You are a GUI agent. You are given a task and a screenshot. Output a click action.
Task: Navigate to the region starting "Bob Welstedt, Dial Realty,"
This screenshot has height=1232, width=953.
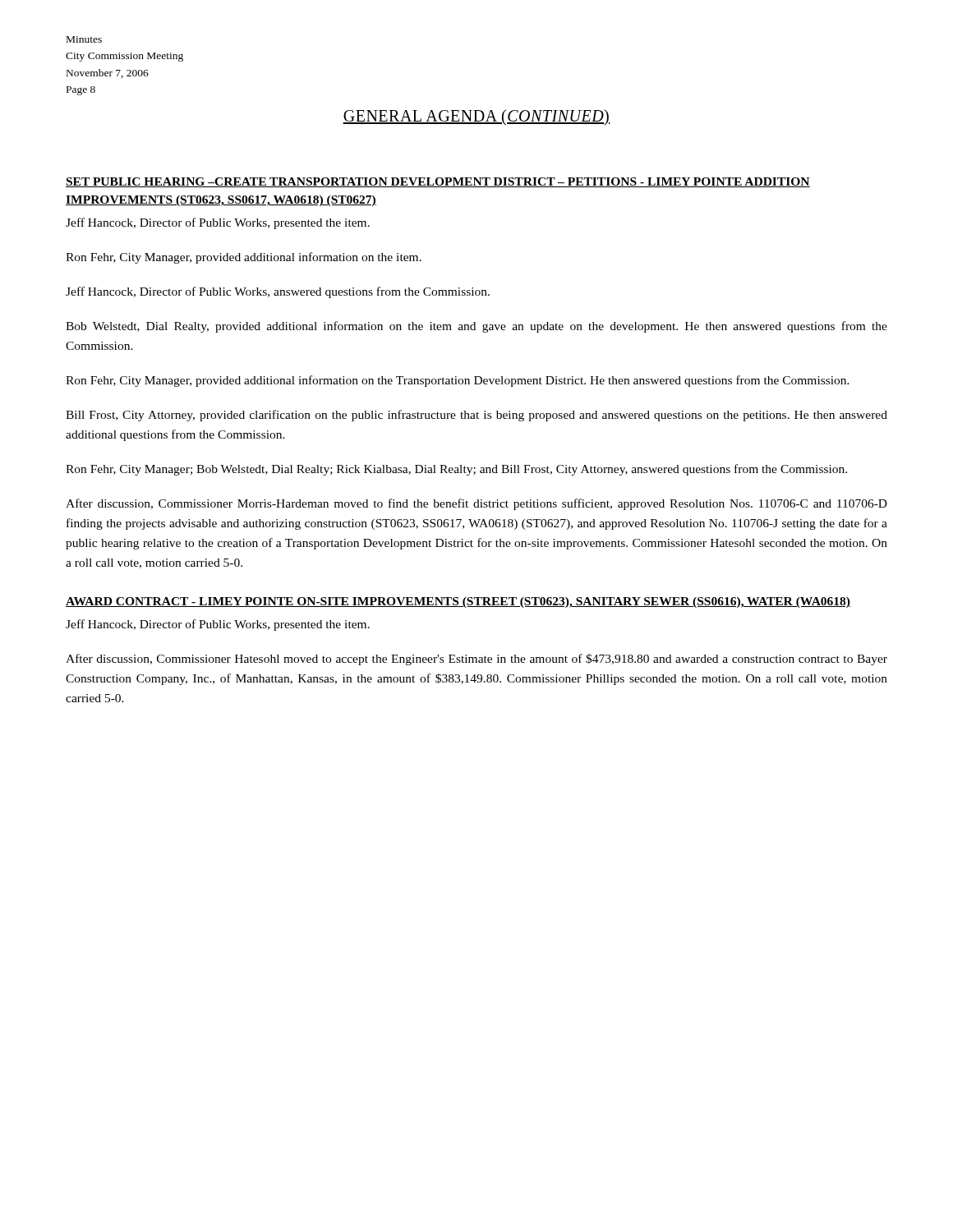pyautogui.click(x=476, y=336)
